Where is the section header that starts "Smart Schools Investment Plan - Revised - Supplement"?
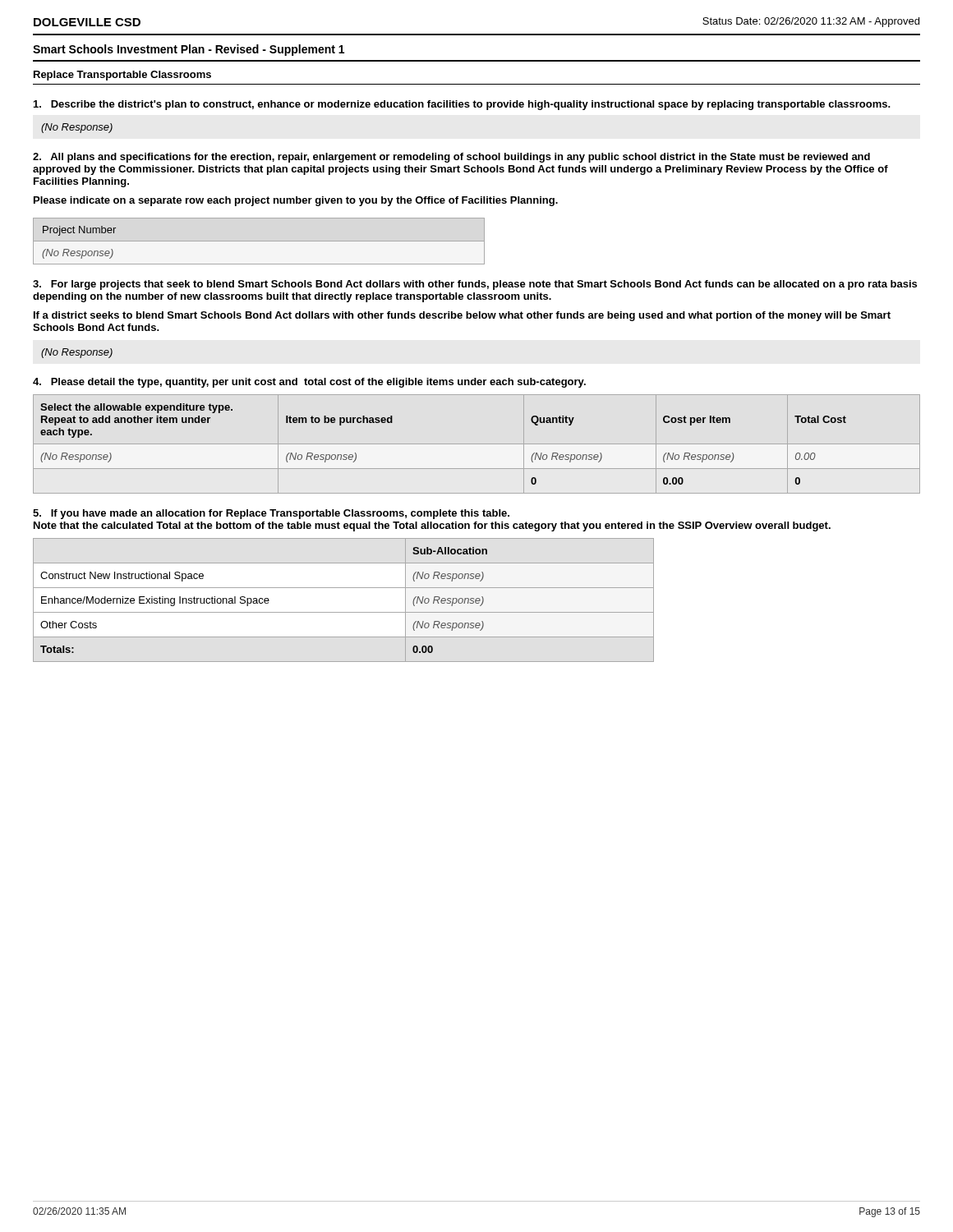953x1232 pixels. 189,49
